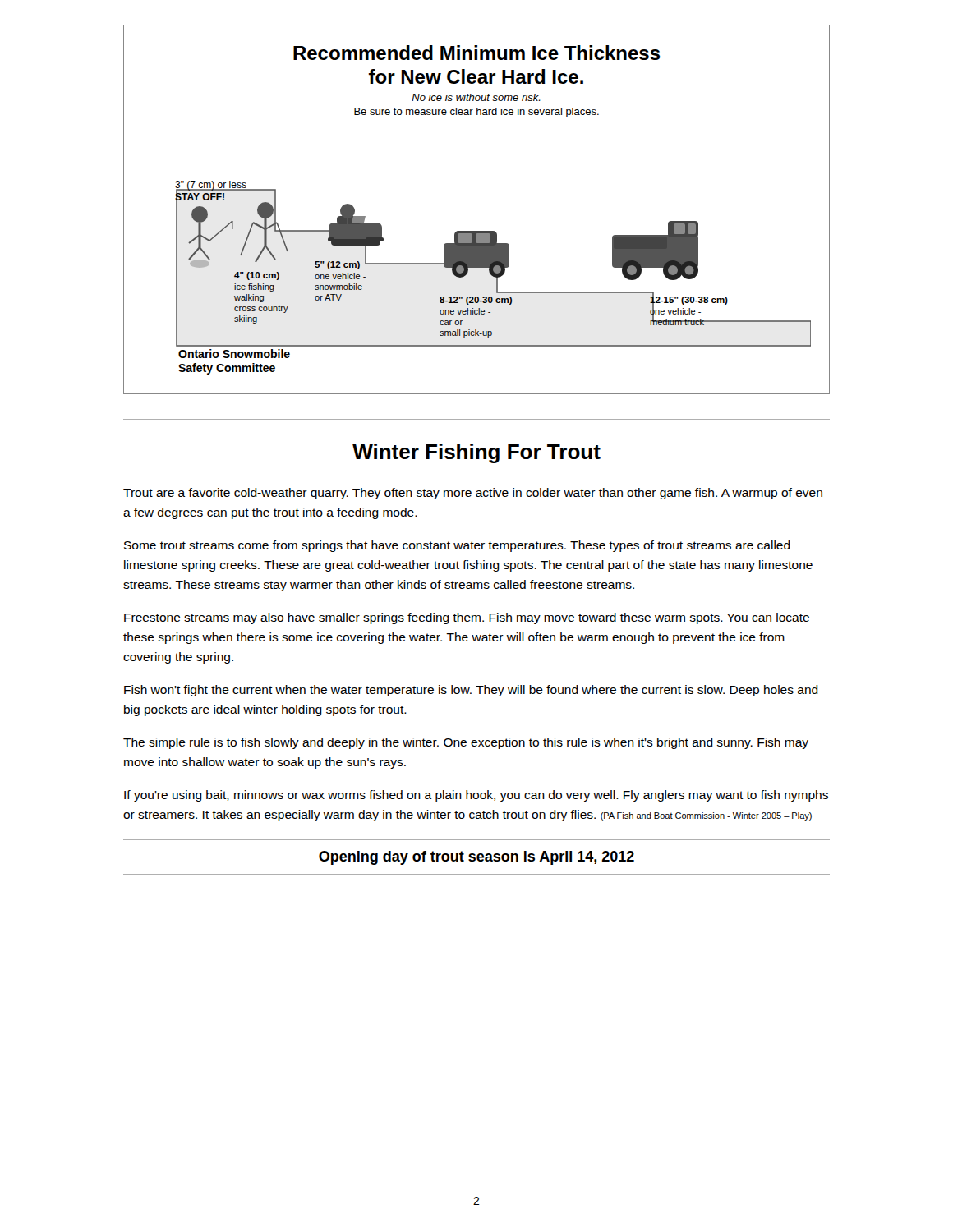Click on the text block with the text "If you're using bait,"
The height and width of the screenshot is (1232, 953).
(476, 804)
